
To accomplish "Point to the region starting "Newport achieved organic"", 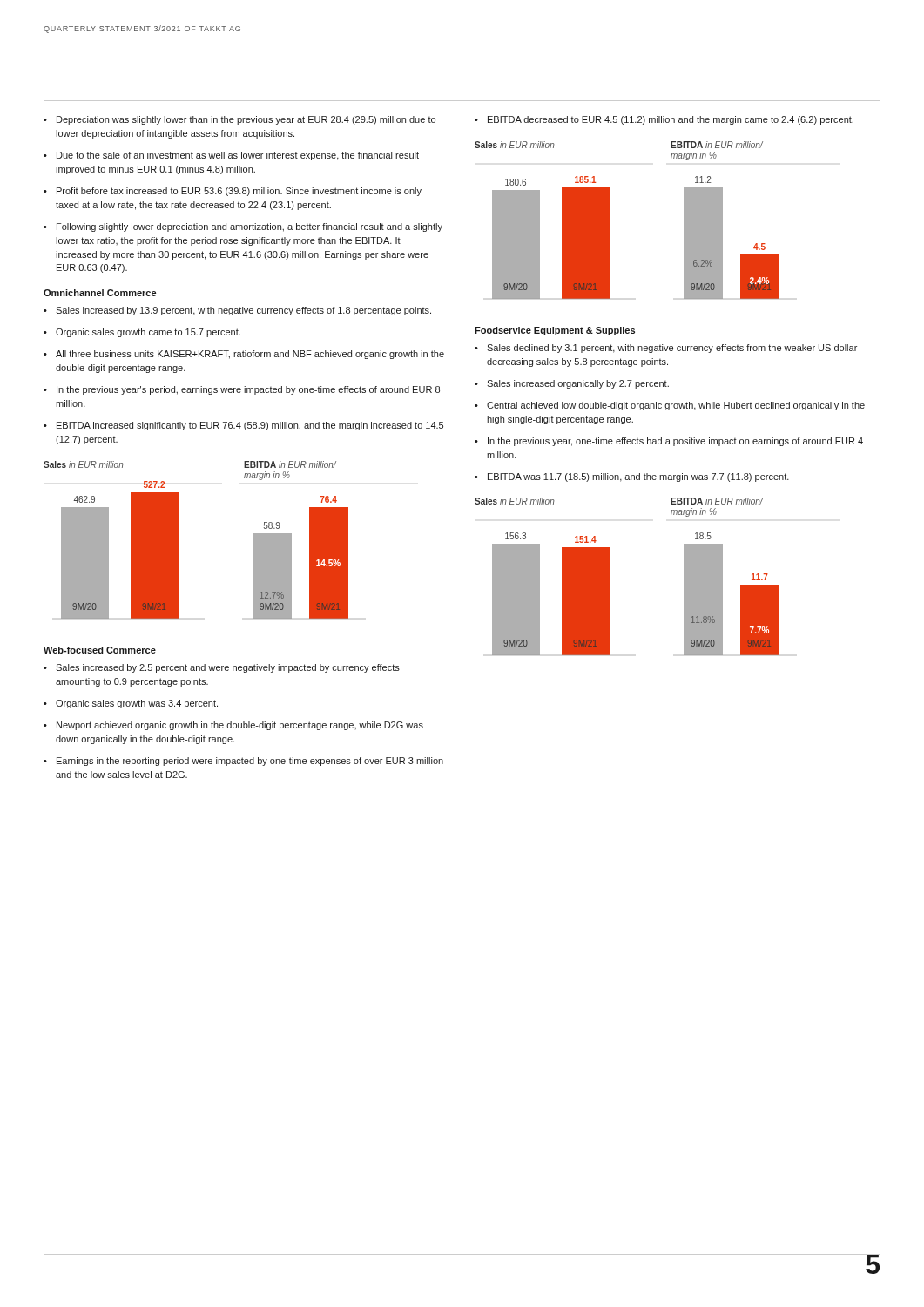I will click(239, 732).
